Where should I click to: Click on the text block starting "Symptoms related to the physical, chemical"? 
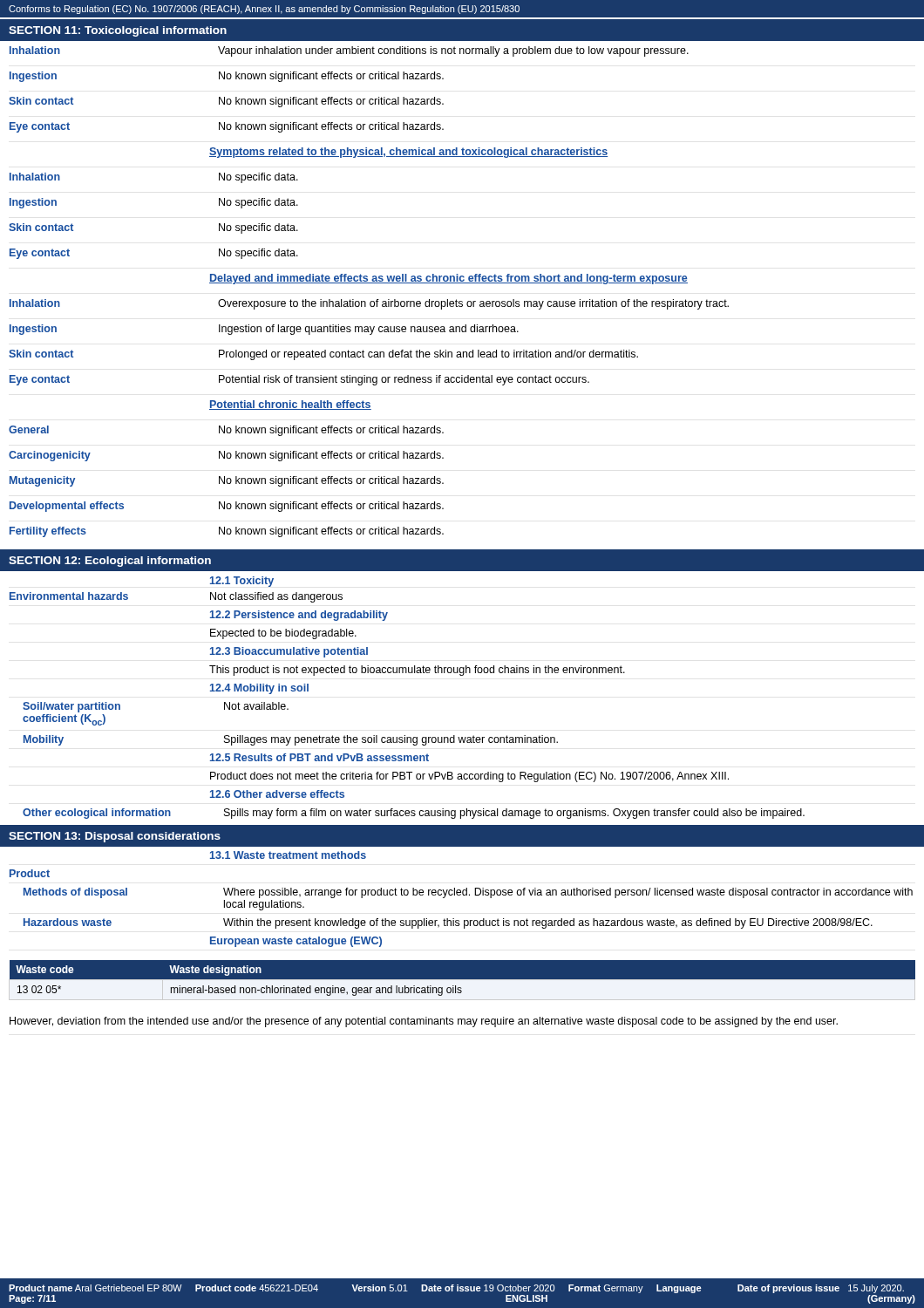(x=562, y=151)
